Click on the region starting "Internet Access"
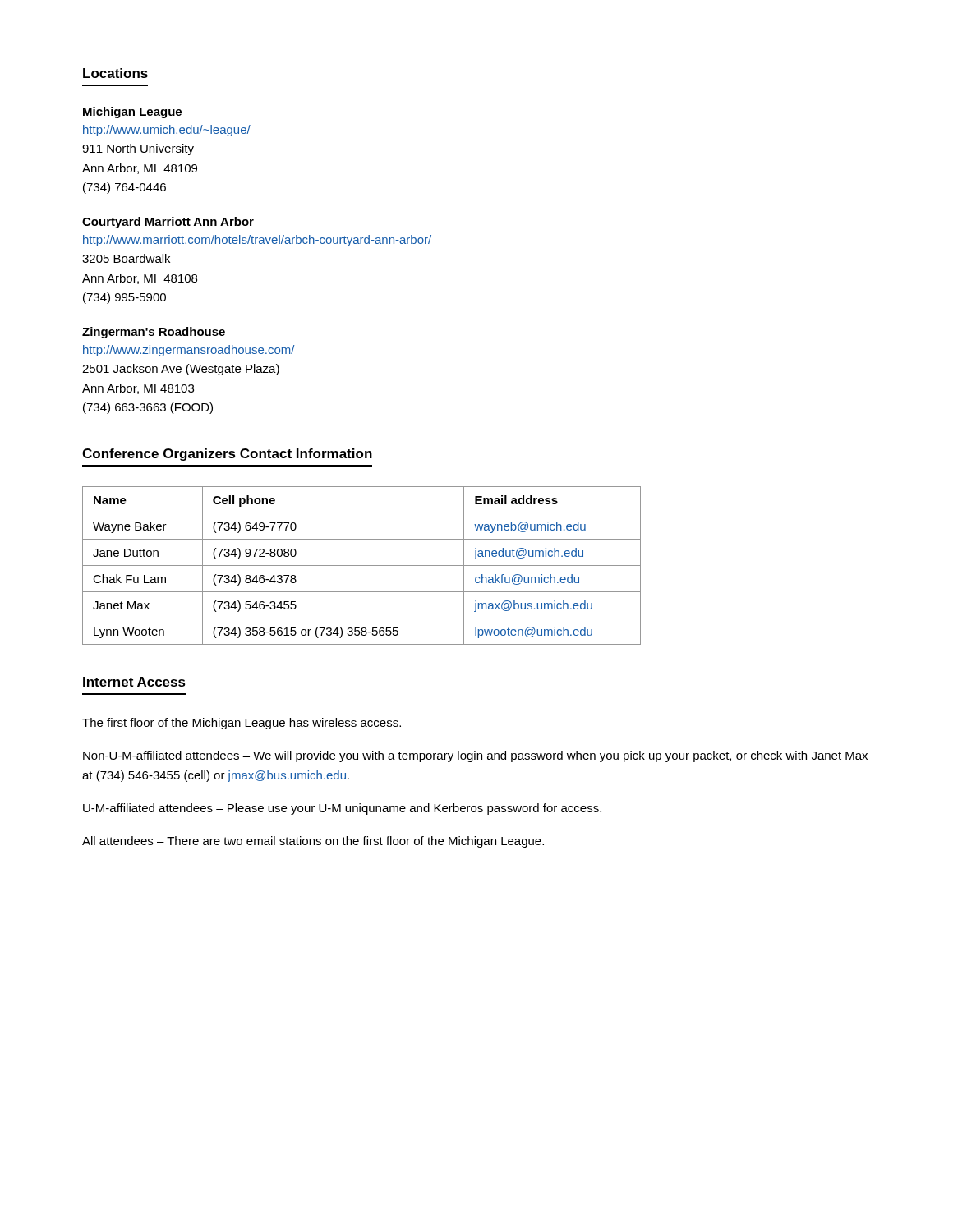953x1232 pixels. pos(134,685)
